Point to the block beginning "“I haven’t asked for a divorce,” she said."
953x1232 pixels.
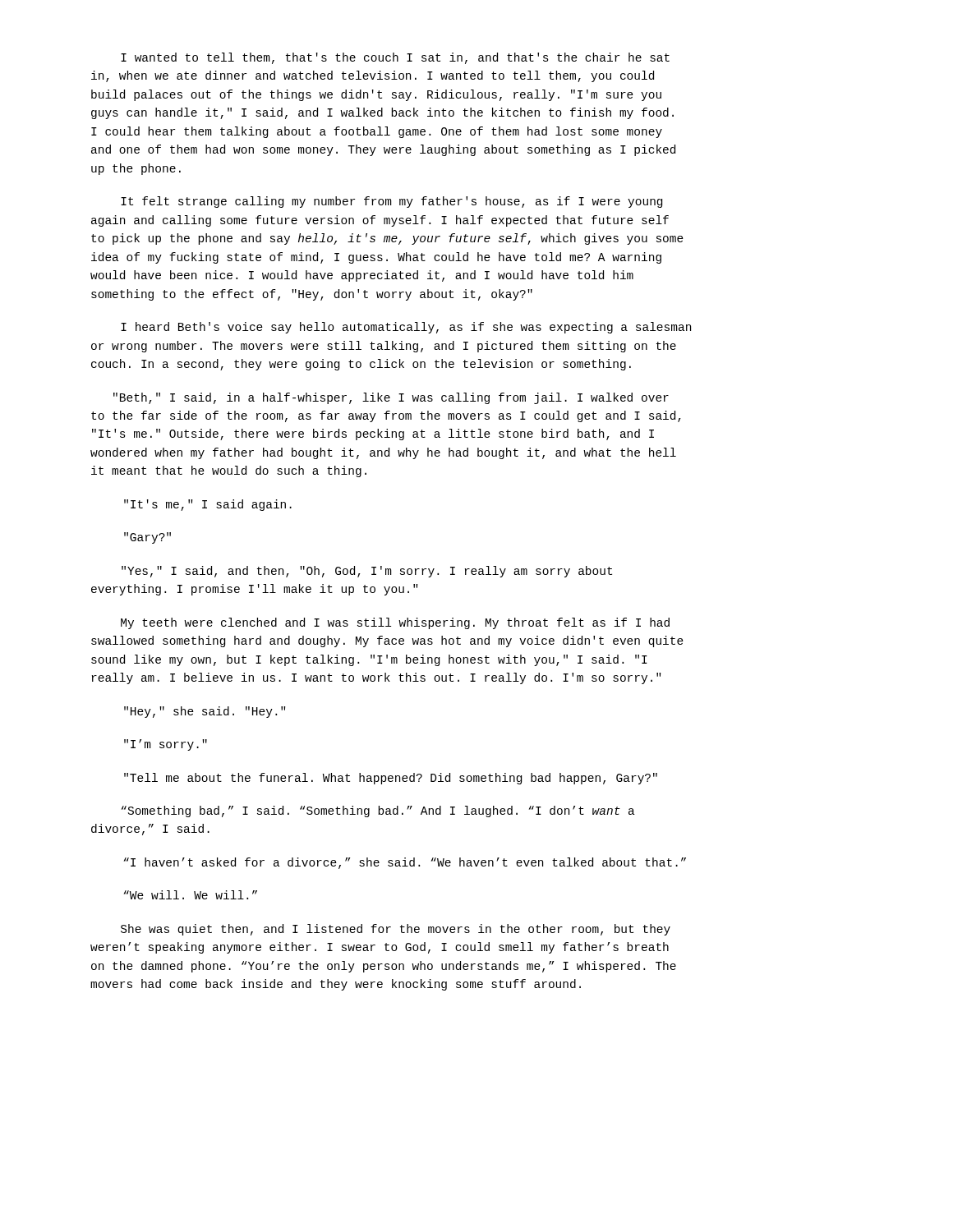click(x=398, y=863)
